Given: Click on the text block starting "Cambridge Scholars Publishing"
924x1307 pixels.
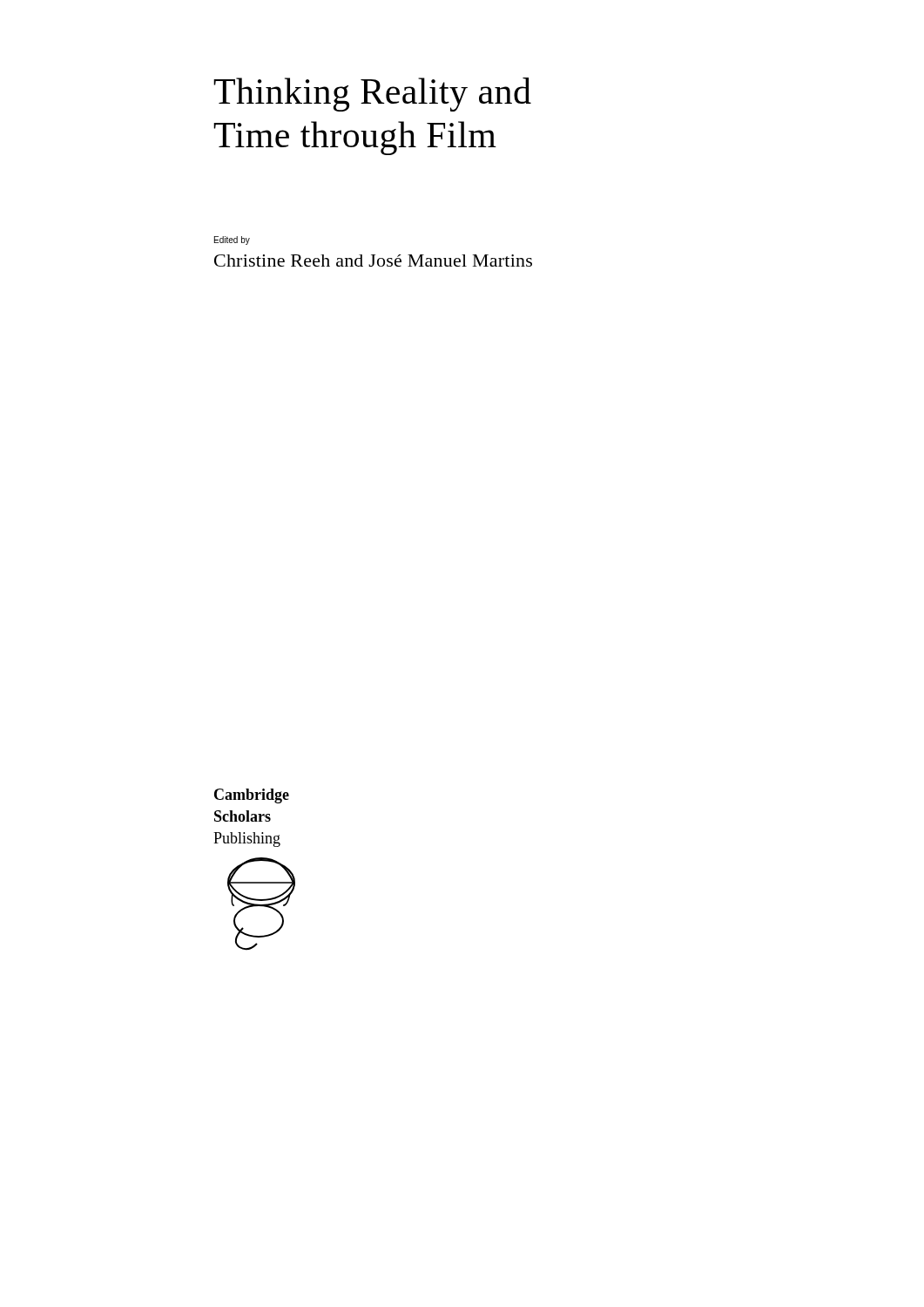Looking at the screenshot, I should 251,817.
